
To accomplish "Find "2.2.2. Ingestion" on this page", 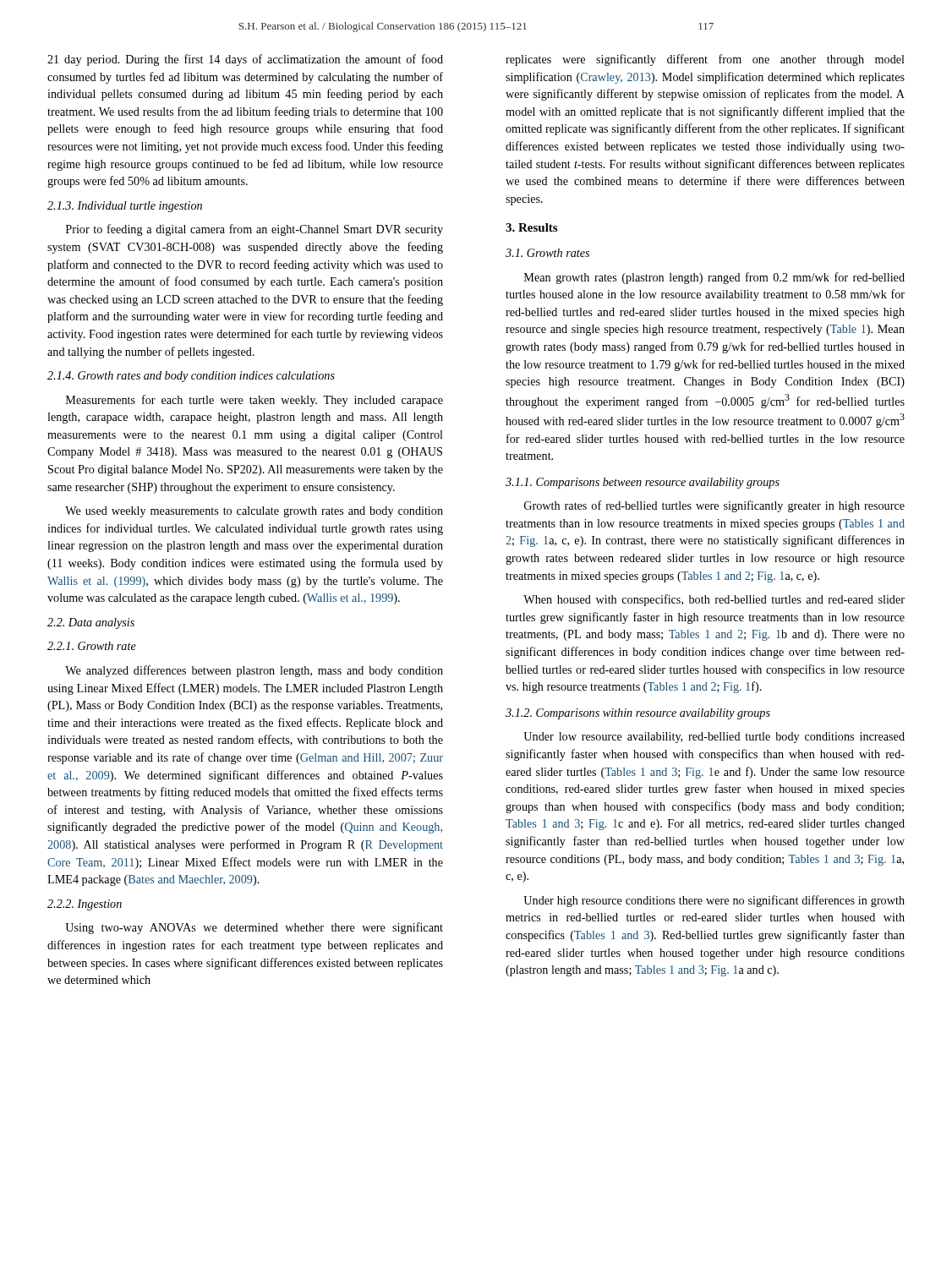I will point(85,905).
